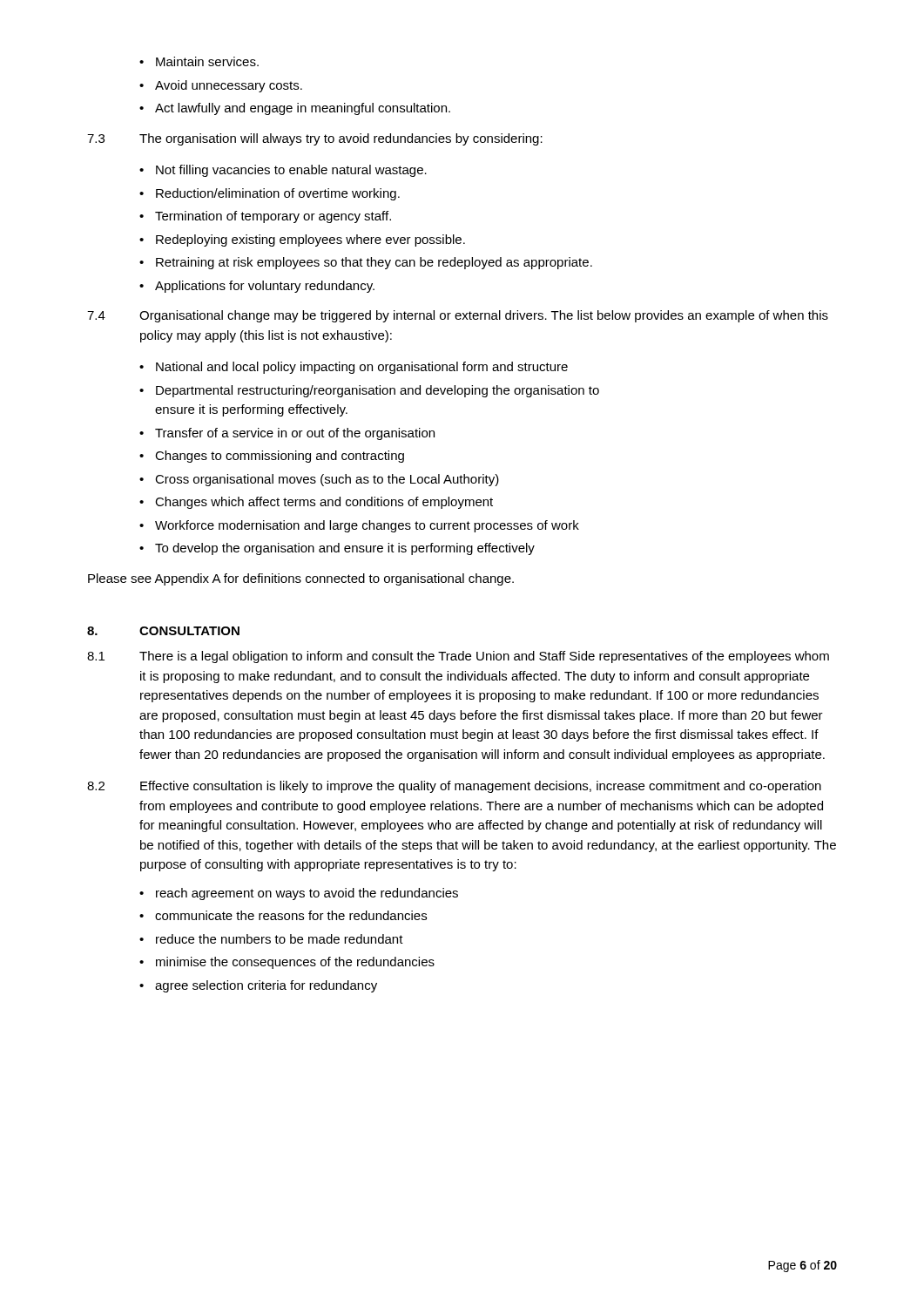
Task: Select the text block starting "• Cross organisational moves"
Action: click(x=319, y=479)
